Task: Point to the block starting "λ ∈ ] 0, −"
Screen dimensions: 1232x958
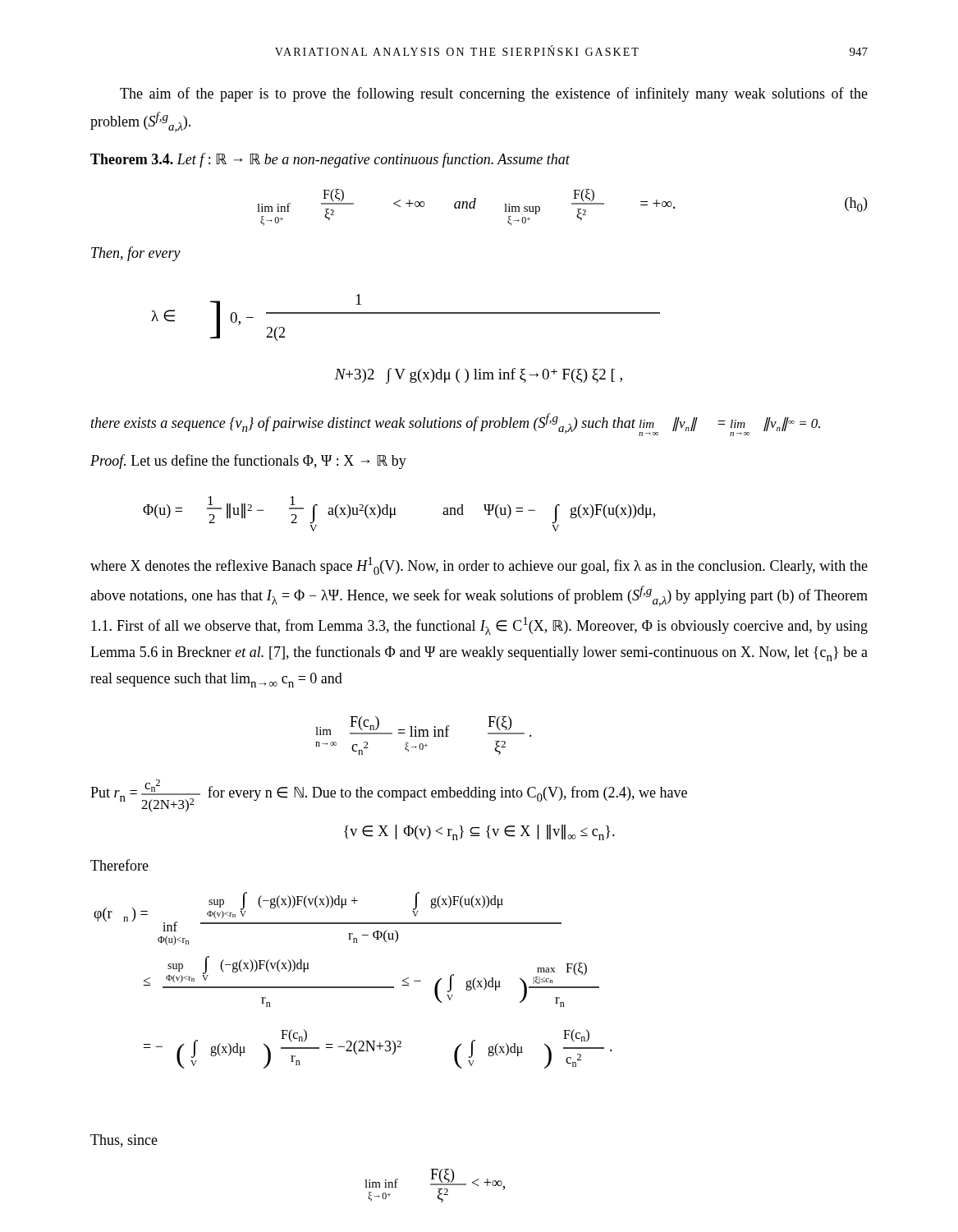Action: point(479,328)
